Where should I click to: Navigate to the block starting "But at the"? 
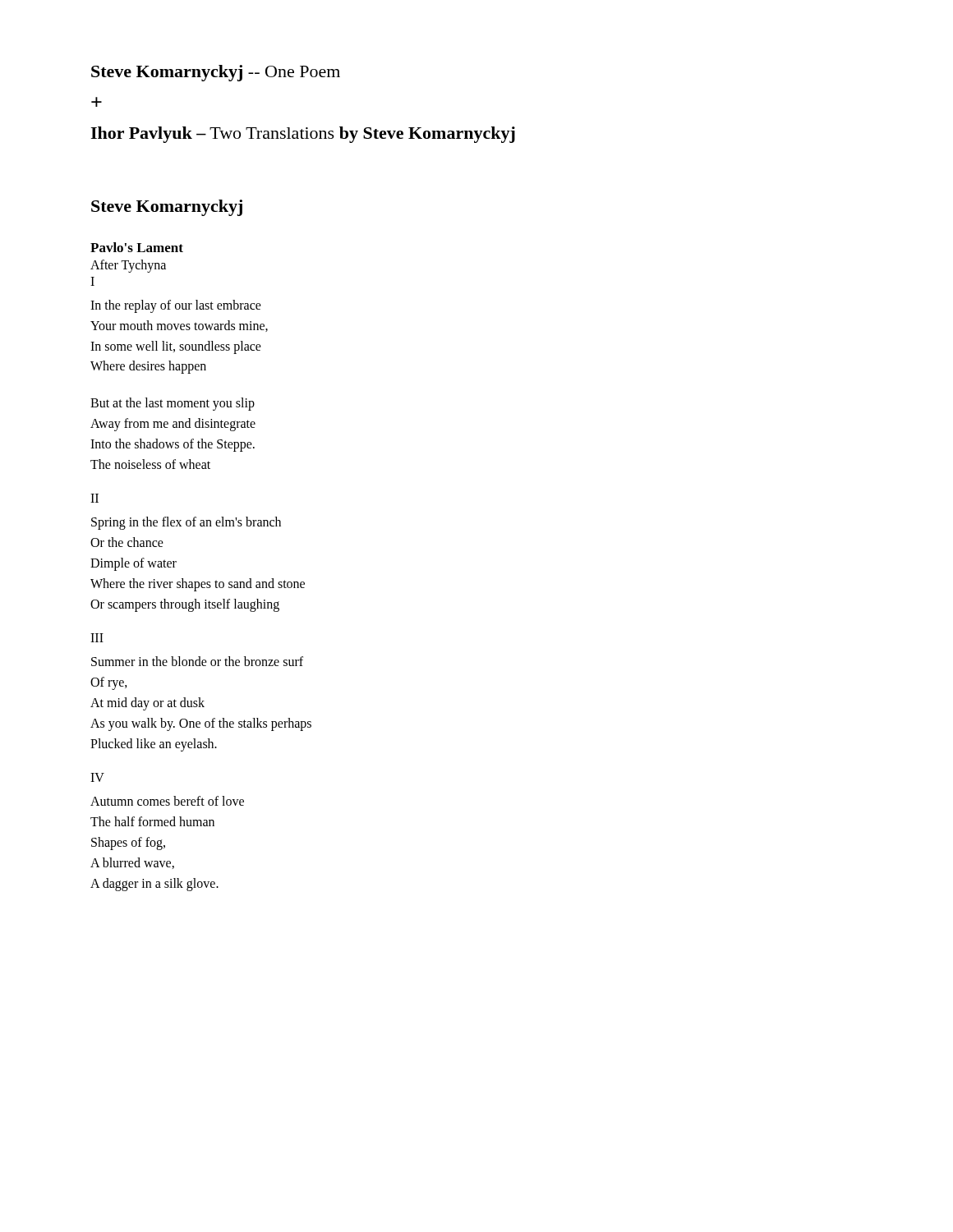(x=173, y=404)
